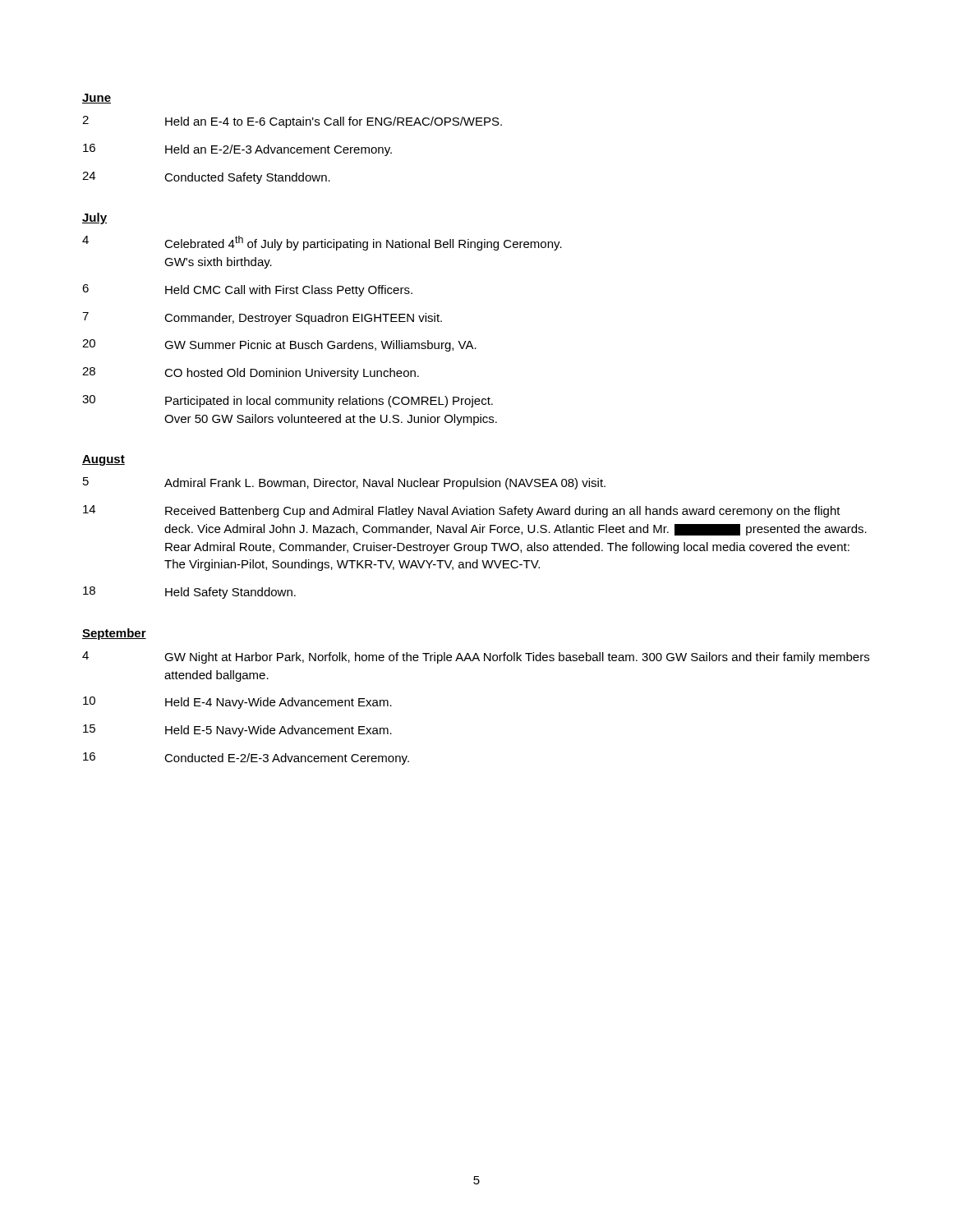Click on the element starting "28 CO hosted Old Dominion University Luncheon."
The width and height of the screenshot is (953, 1232).
pos(251,373)
